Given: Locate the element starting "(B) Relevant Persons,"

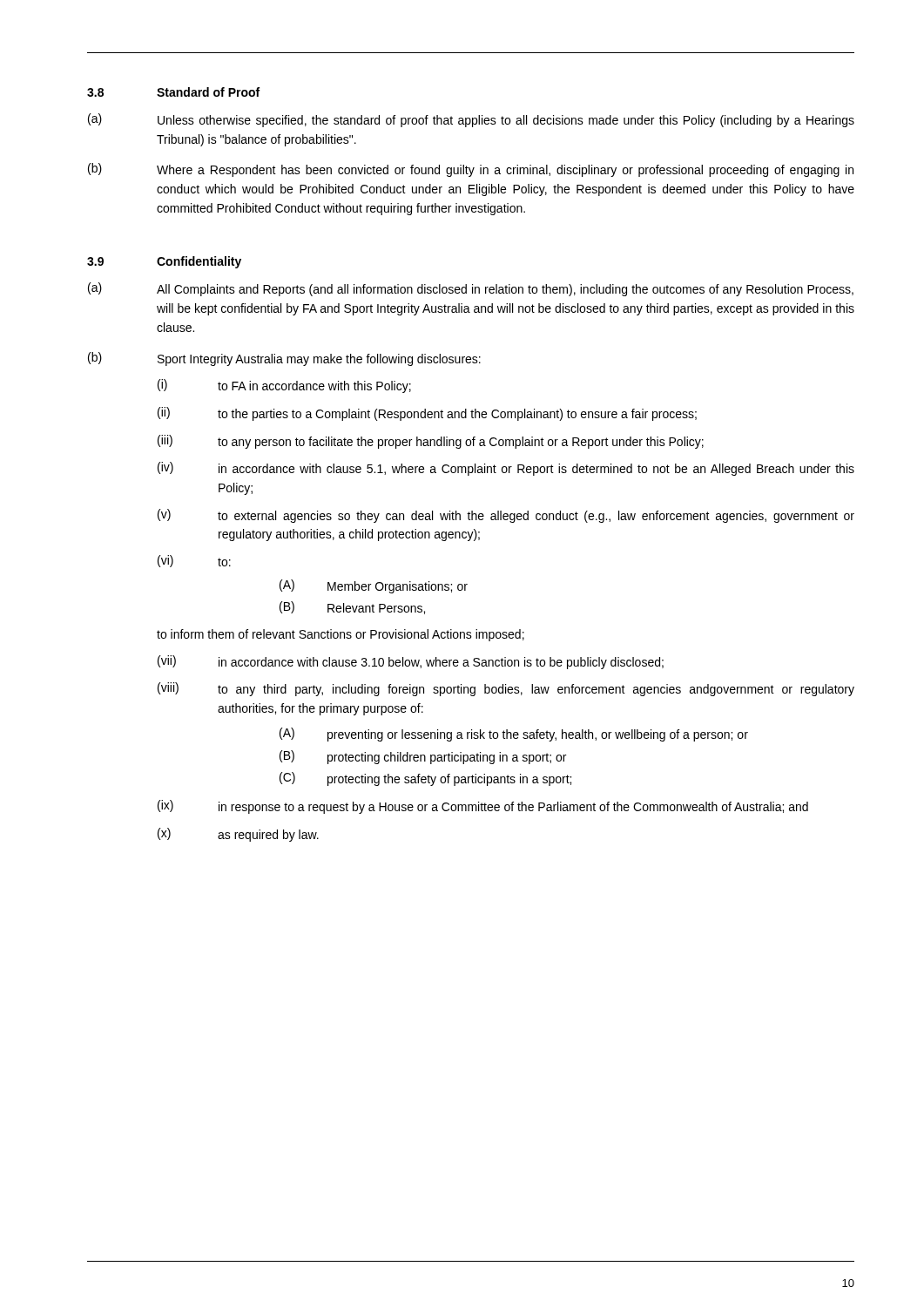Looking at the screenshot, I should 352,608.
